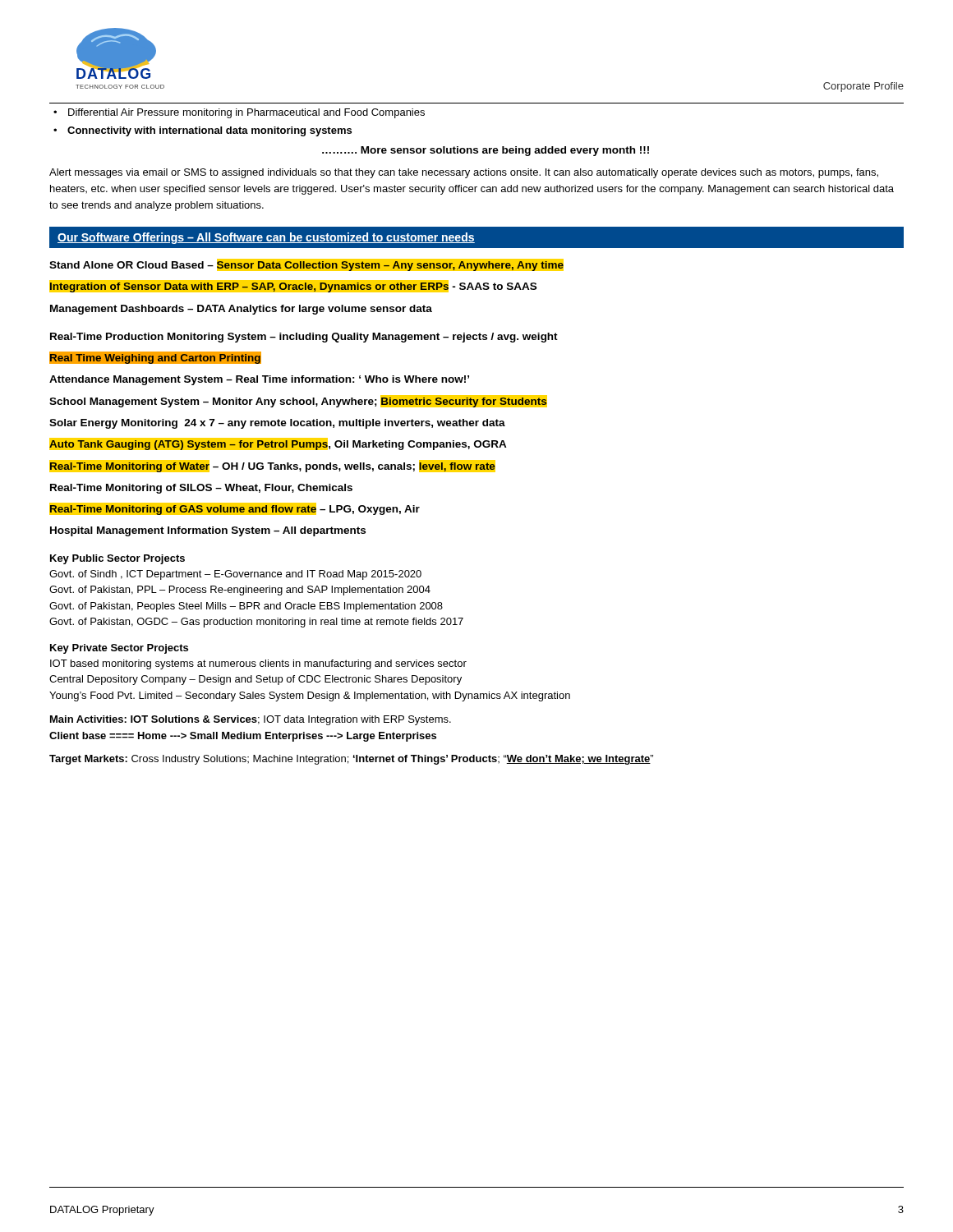Find the logo
This screenshot has width=953, height=1232.
[115, 55]
